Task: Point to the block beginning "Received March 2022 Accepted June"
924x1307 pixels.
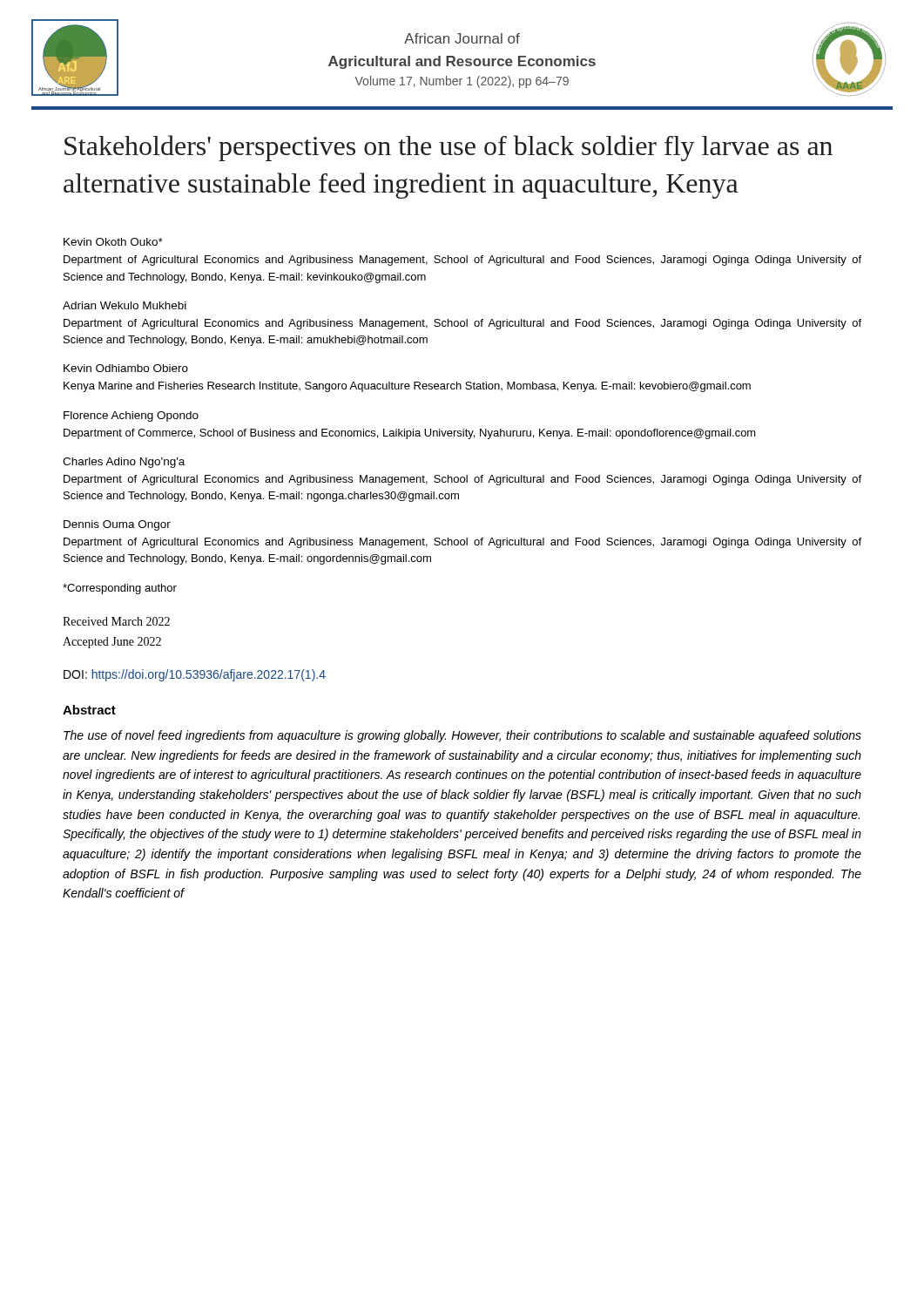Action: tap(117, 632)
